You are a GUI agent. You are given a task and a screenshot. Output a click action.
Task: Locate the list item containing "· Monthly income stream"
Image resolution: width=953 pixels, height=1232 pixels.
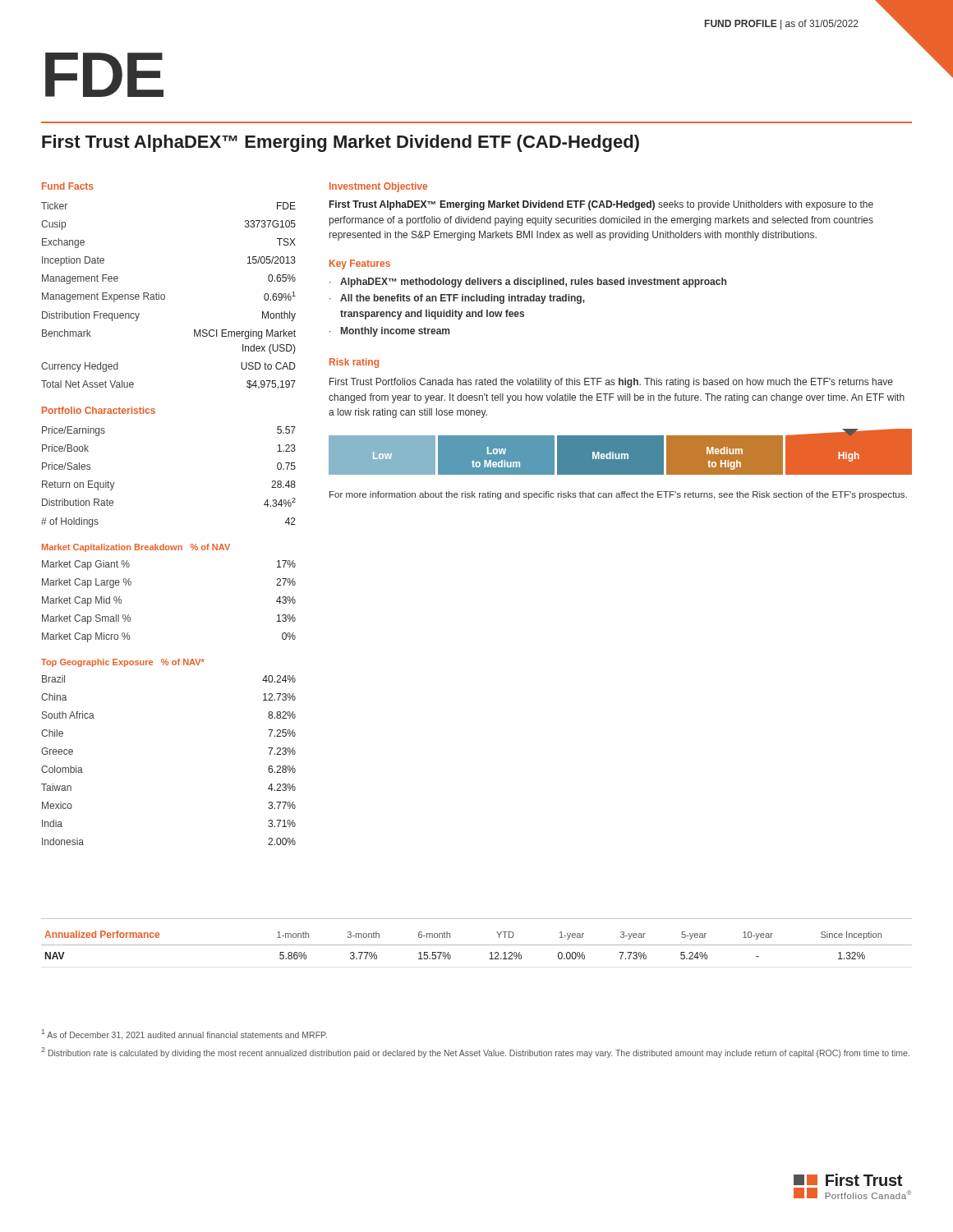coord(389,331)
